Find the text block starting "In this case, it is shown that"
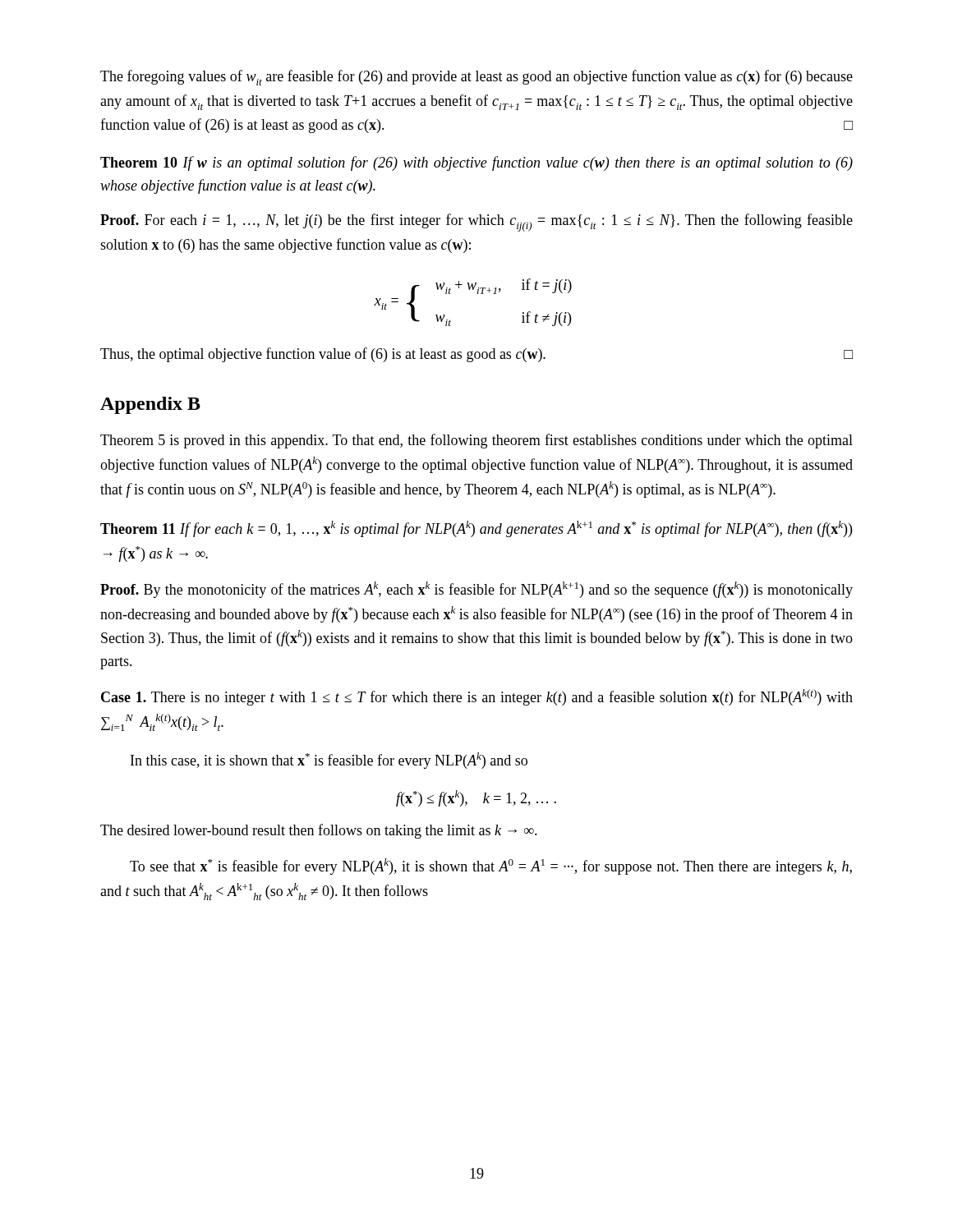 click(x=476, y=760)
